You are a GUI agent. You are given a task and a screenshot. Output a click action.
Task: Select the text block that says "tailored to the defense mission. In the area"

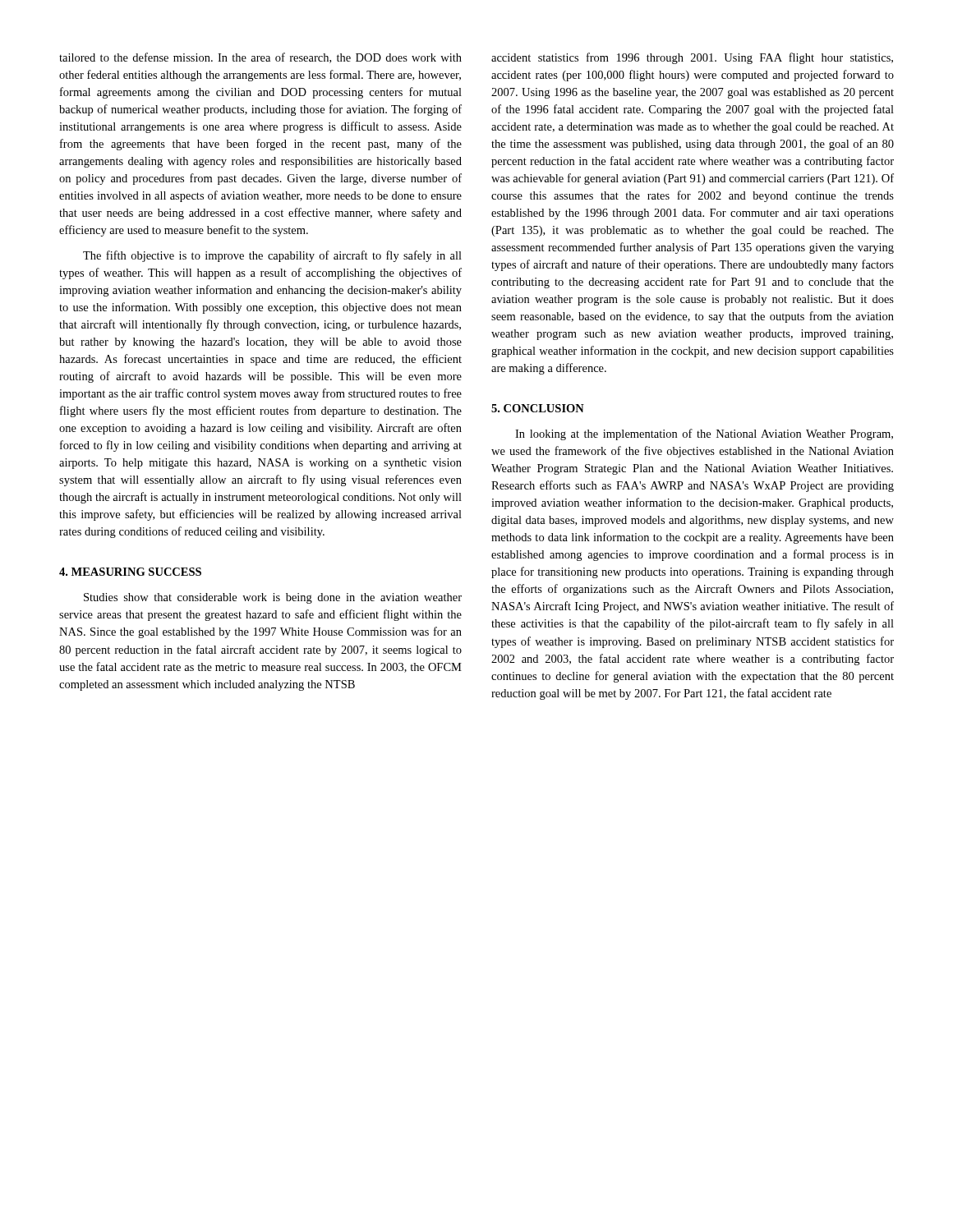pos(260,144)
